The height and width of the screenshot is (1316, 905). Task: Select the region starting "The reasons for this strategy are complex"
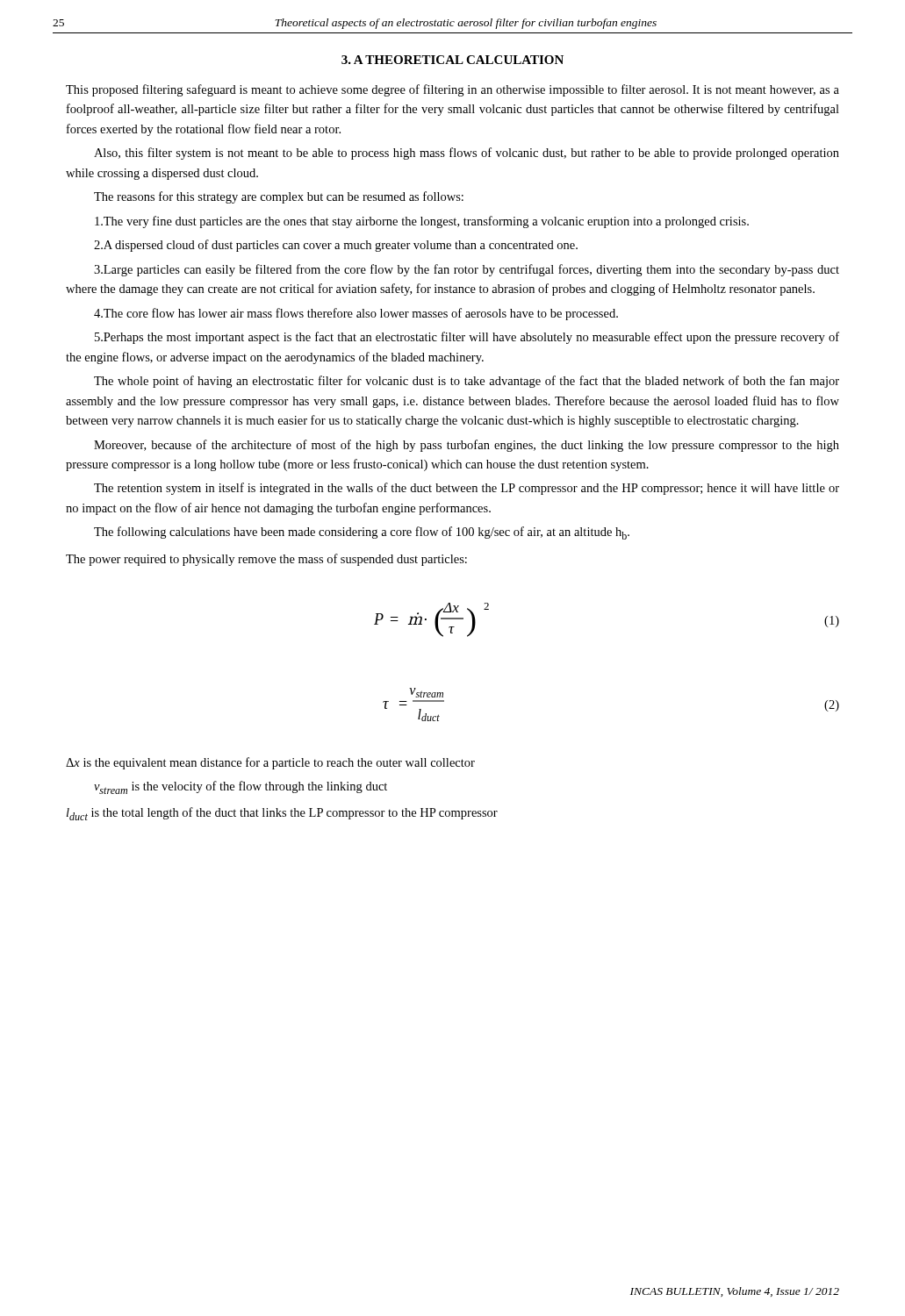(x=279, y=197)
